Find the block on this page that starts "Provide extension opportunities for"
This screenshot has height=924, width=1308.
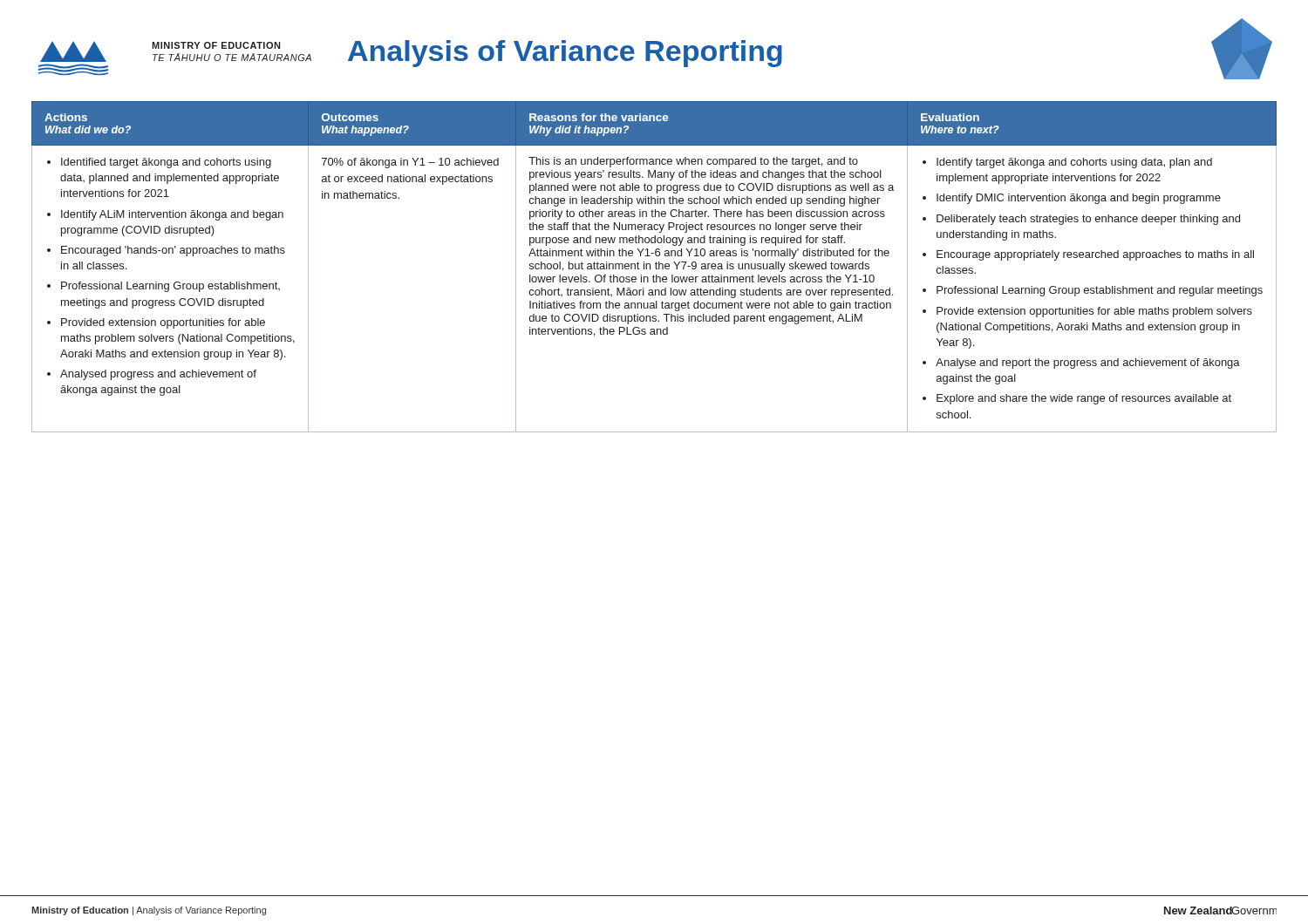1094,326
